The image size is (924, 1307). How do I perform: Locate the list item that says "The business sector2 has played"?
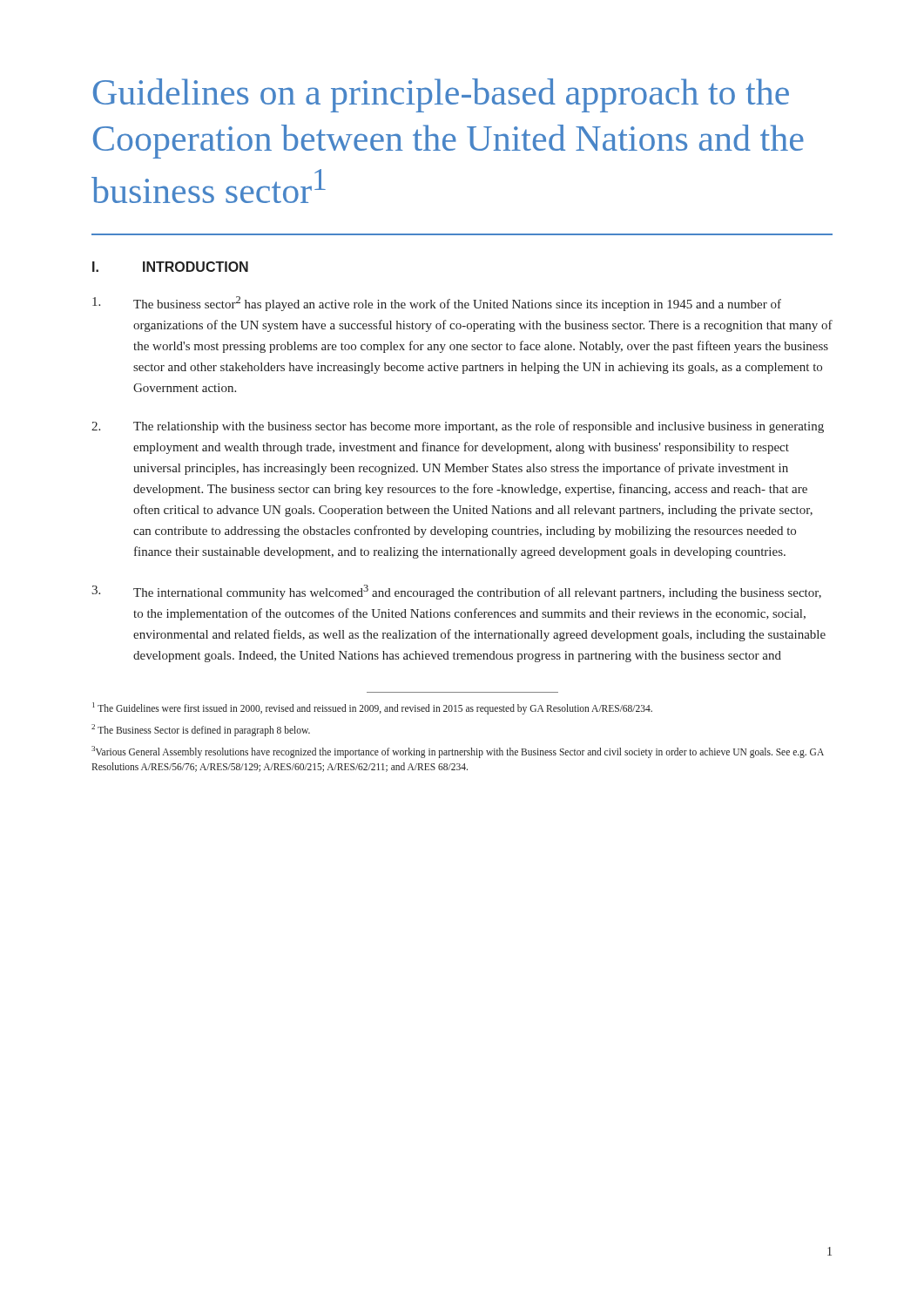(x=462, y=344)
